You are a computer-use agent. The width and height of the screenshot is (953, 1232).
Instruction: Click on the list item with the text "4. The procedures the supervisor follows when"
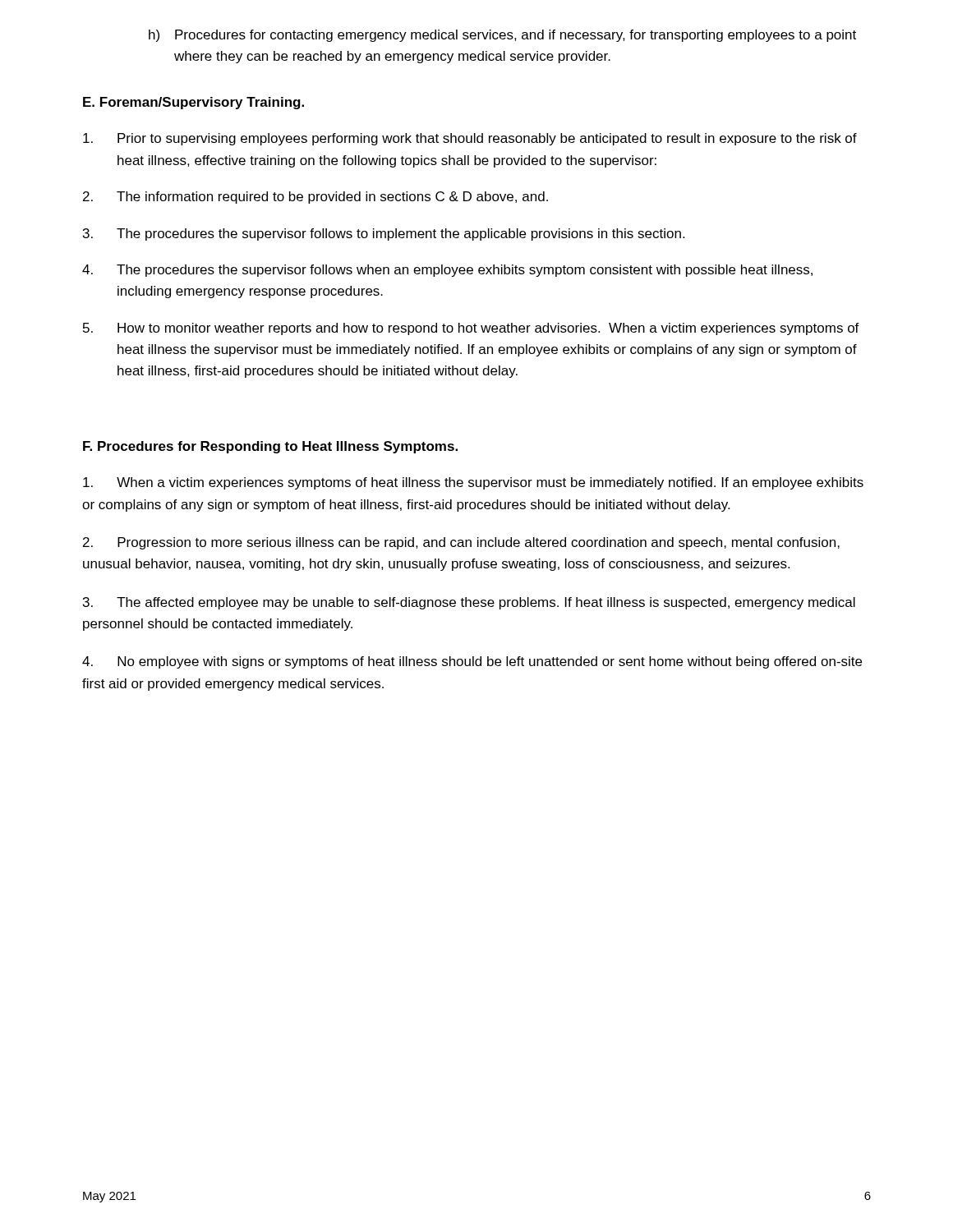pos(476,281)
